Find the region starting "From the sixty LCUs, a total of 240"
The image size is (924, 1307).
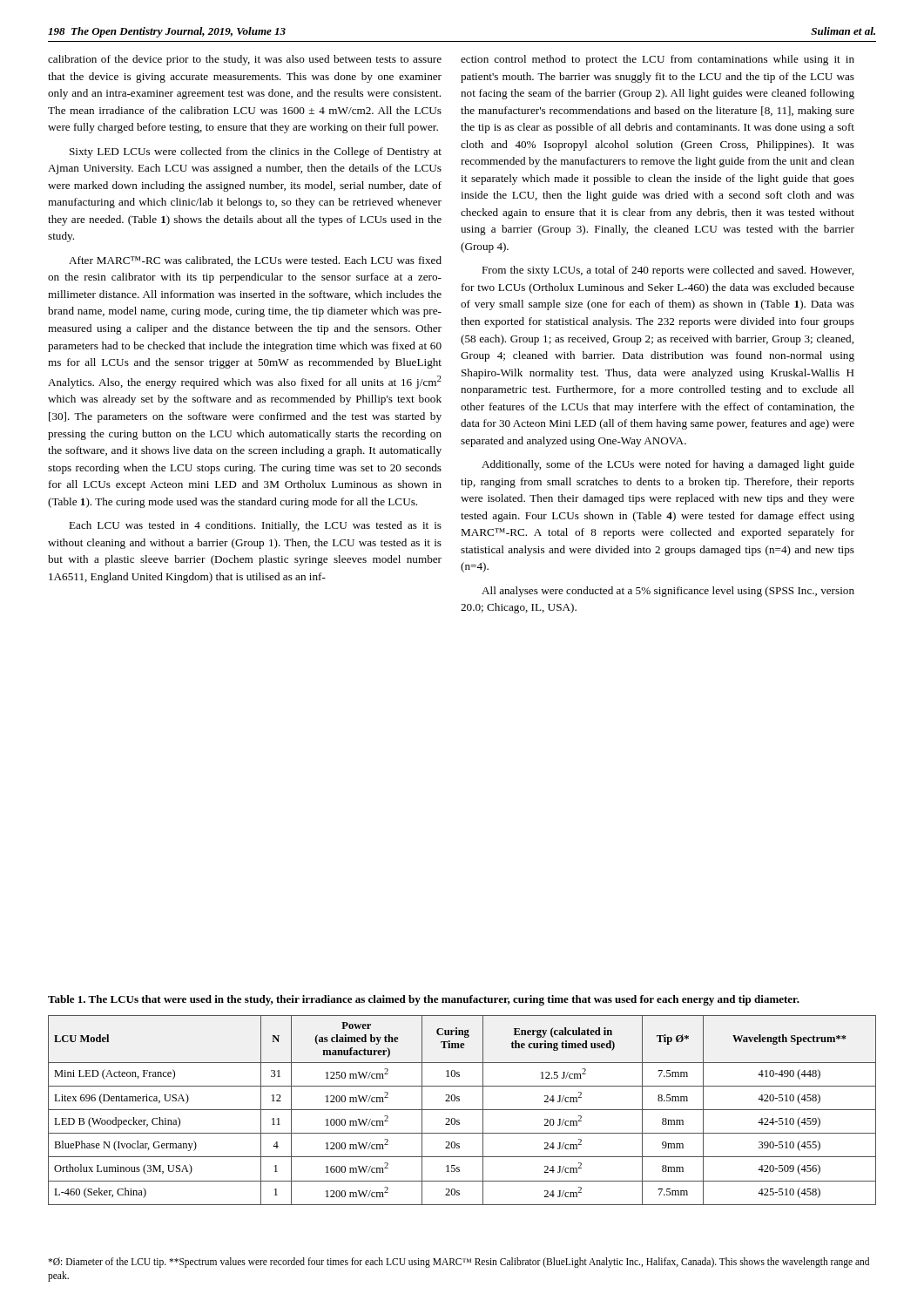click(x=658, y=355)
